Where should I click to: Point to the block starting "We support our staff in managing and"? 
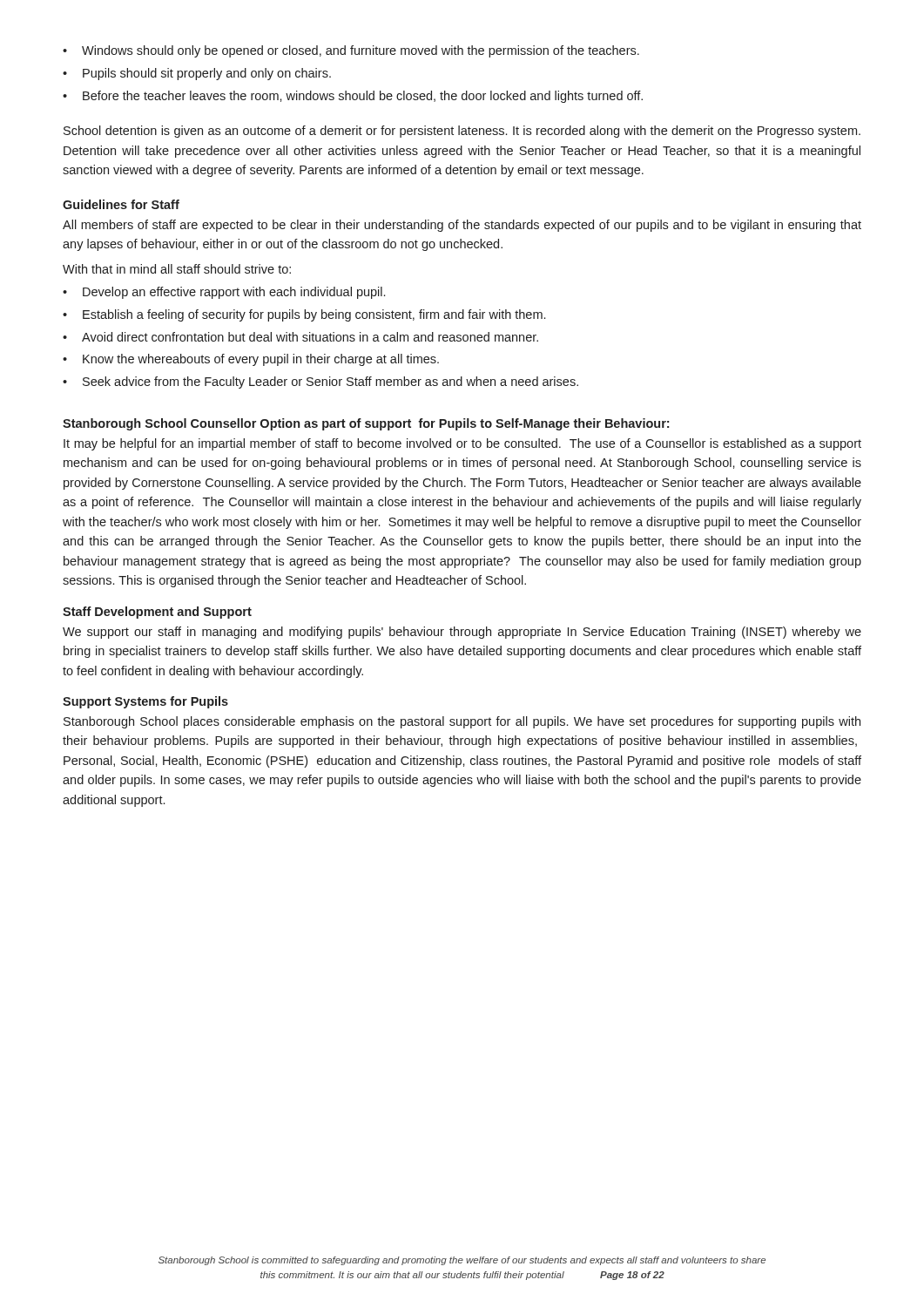pyautogui.click(x=462, y=651)
